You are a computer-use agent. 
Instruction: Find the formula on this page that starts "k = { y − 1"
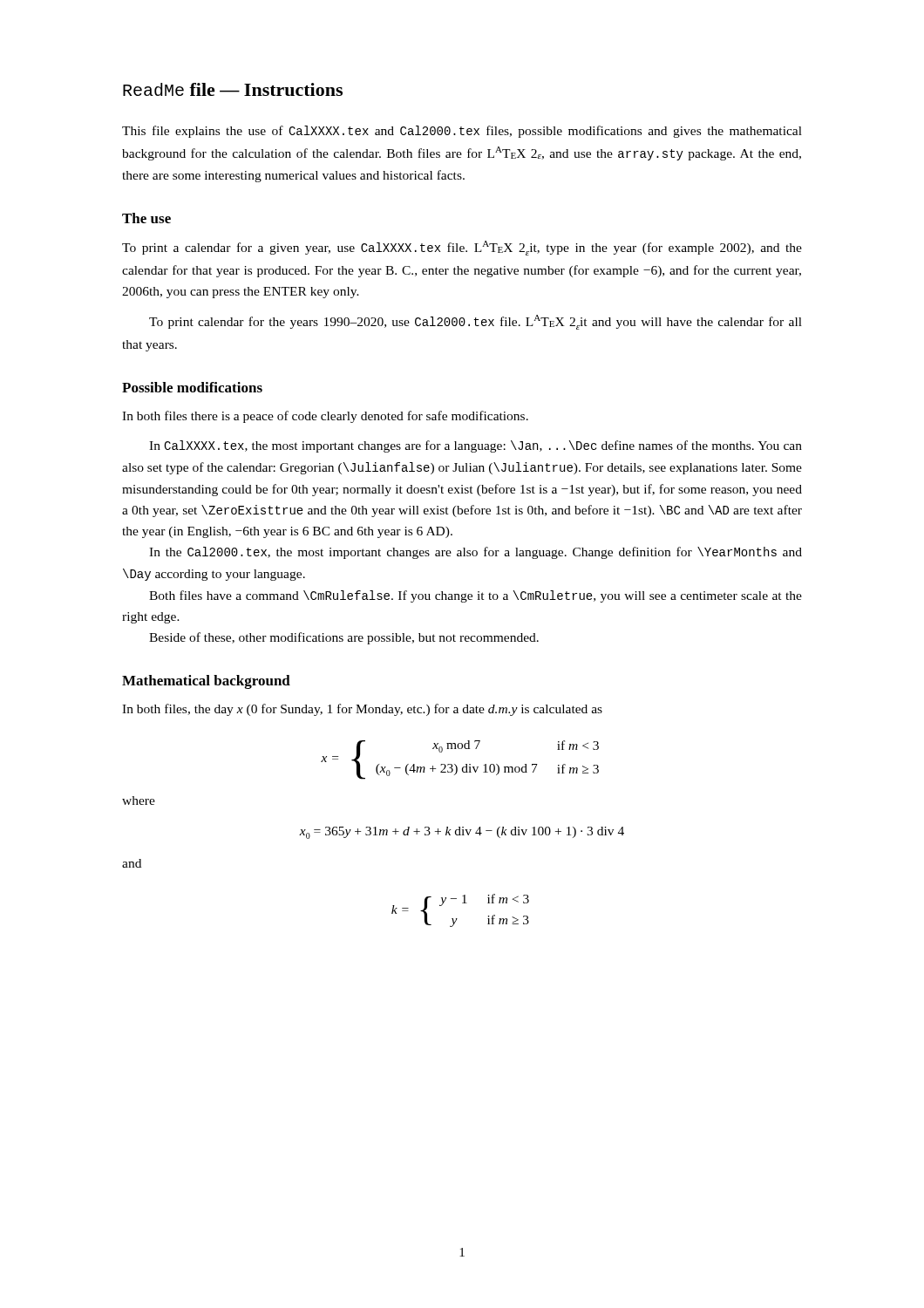[x=462, y=909]
